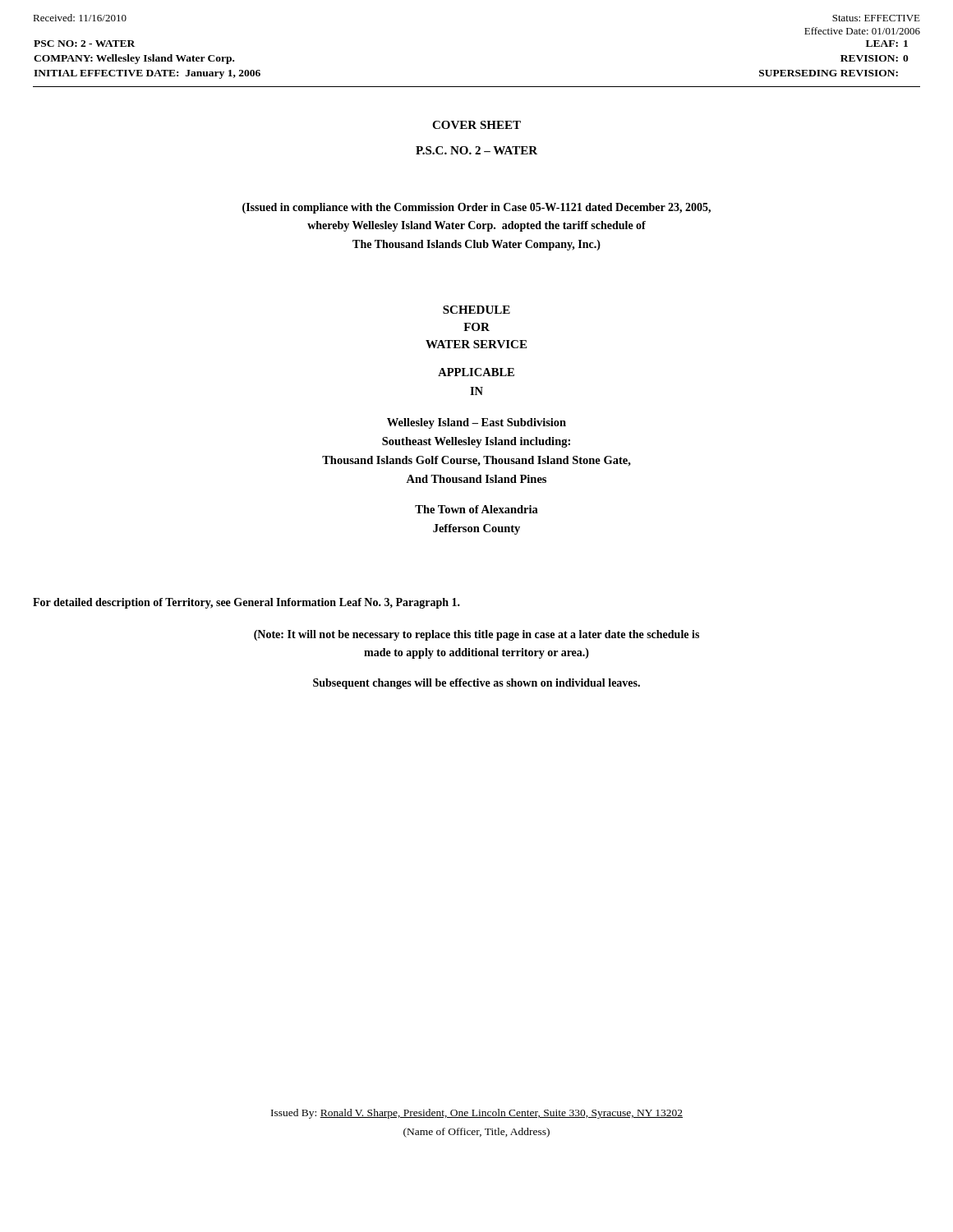This screenshot has height=1232, width=953.
Task: Locate the block of text that opens with "(Issued in compliance"
Action: click(x=476, y=226)
